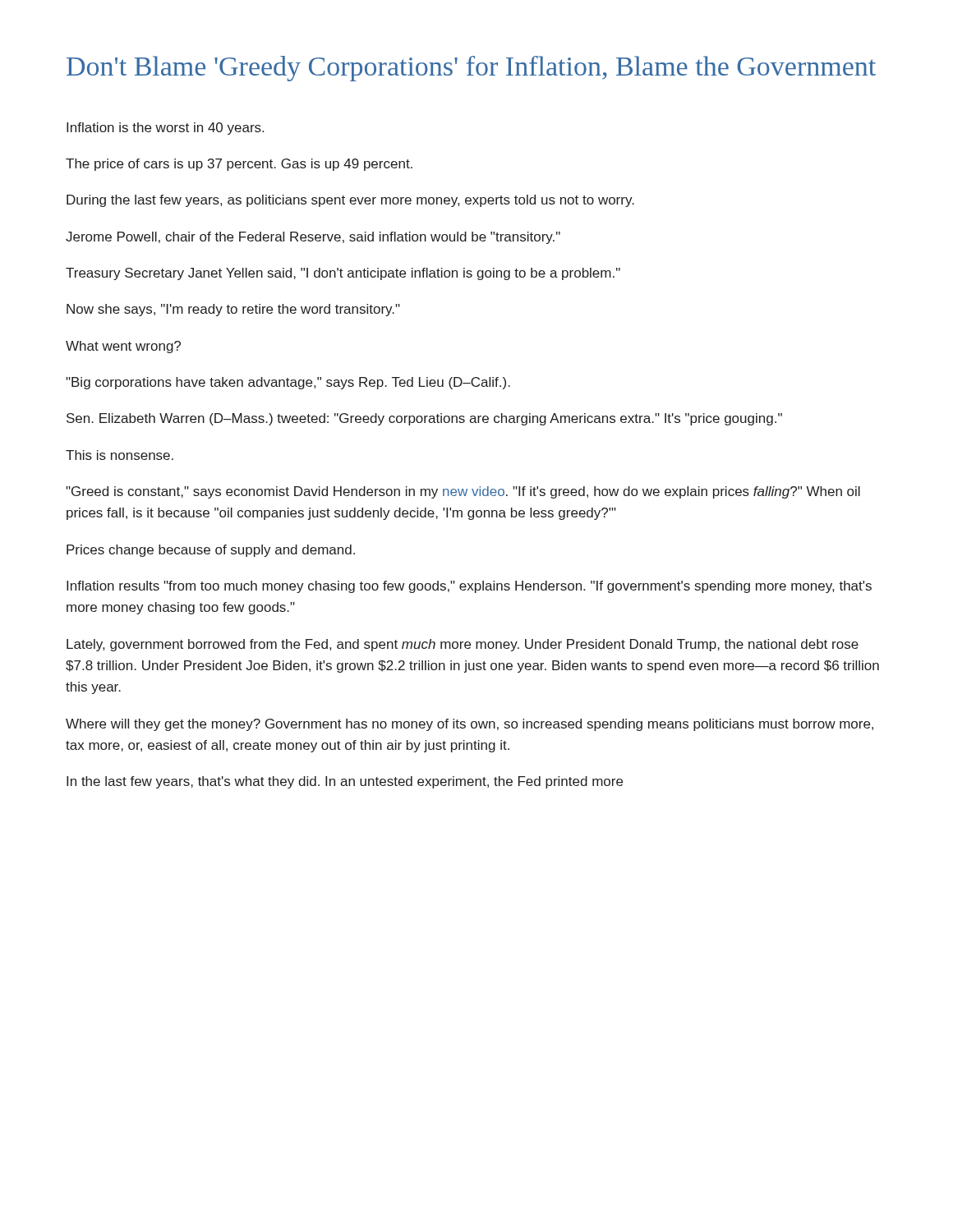
Task: Point to the passage starting "Prices change because of supply"
Action: pos(211,550)
